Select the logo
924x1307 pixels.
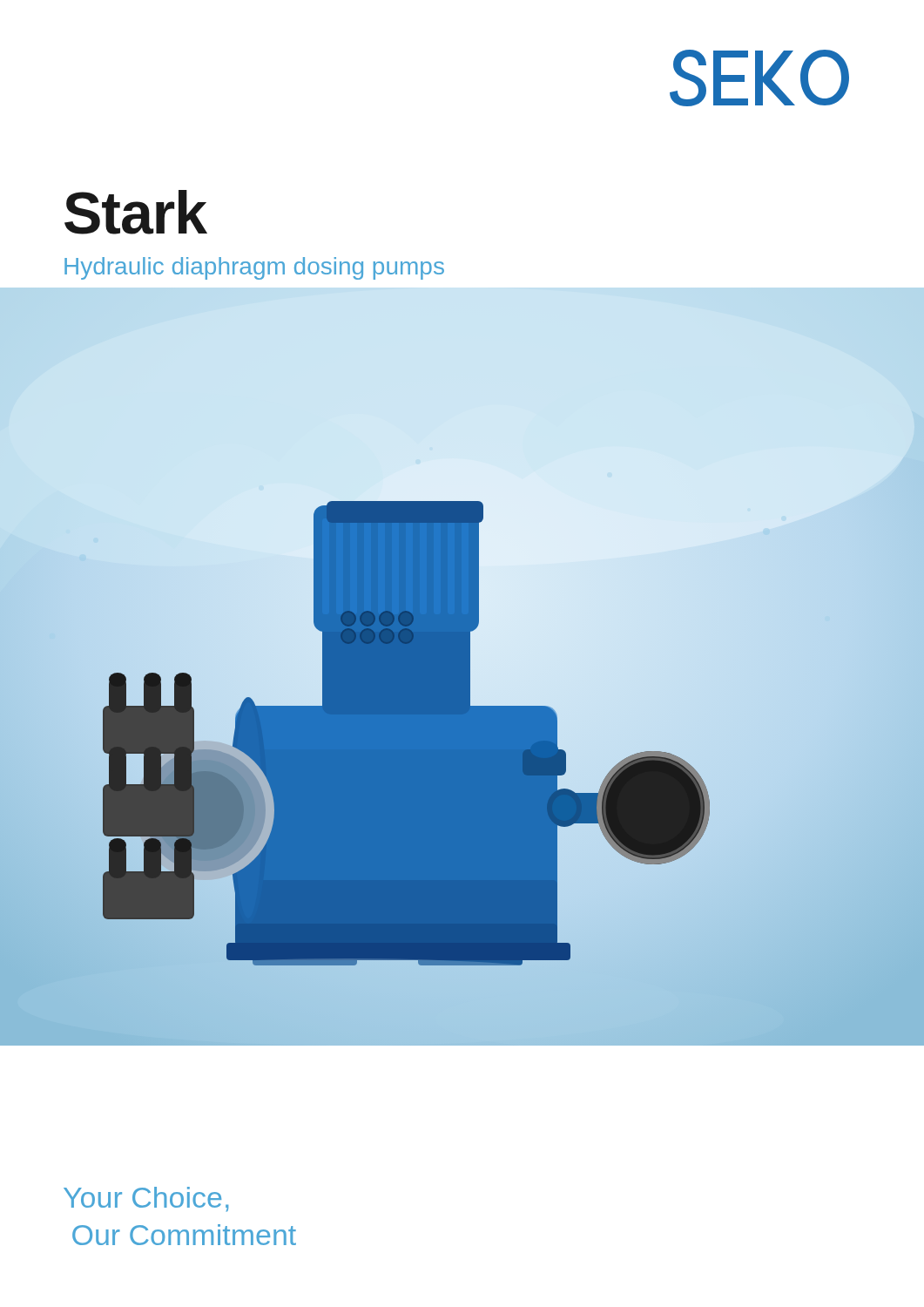click(765, 78)
